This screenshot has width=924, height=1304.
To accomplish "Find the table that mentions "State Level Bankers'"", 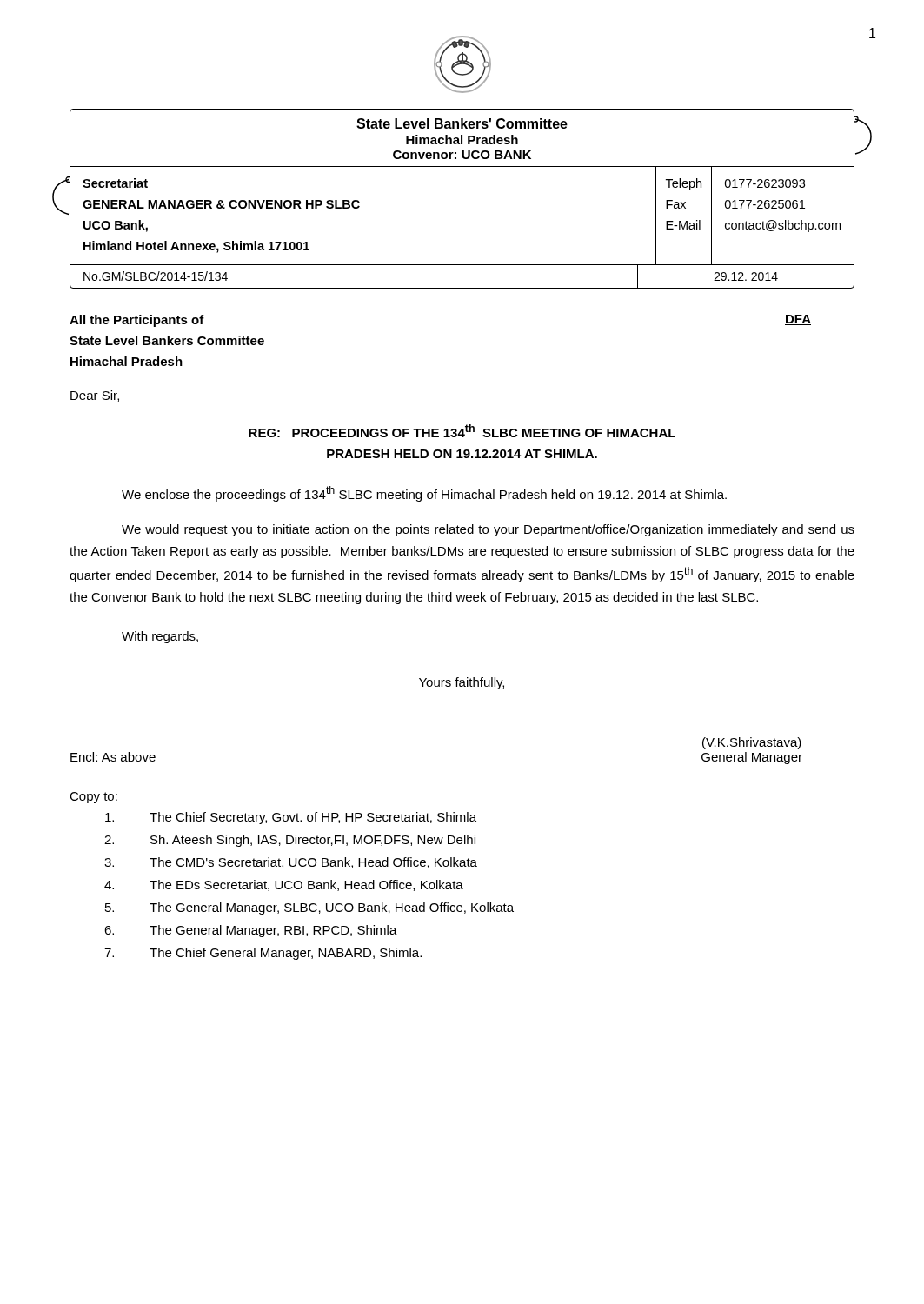I will click(x=462, y=198).
